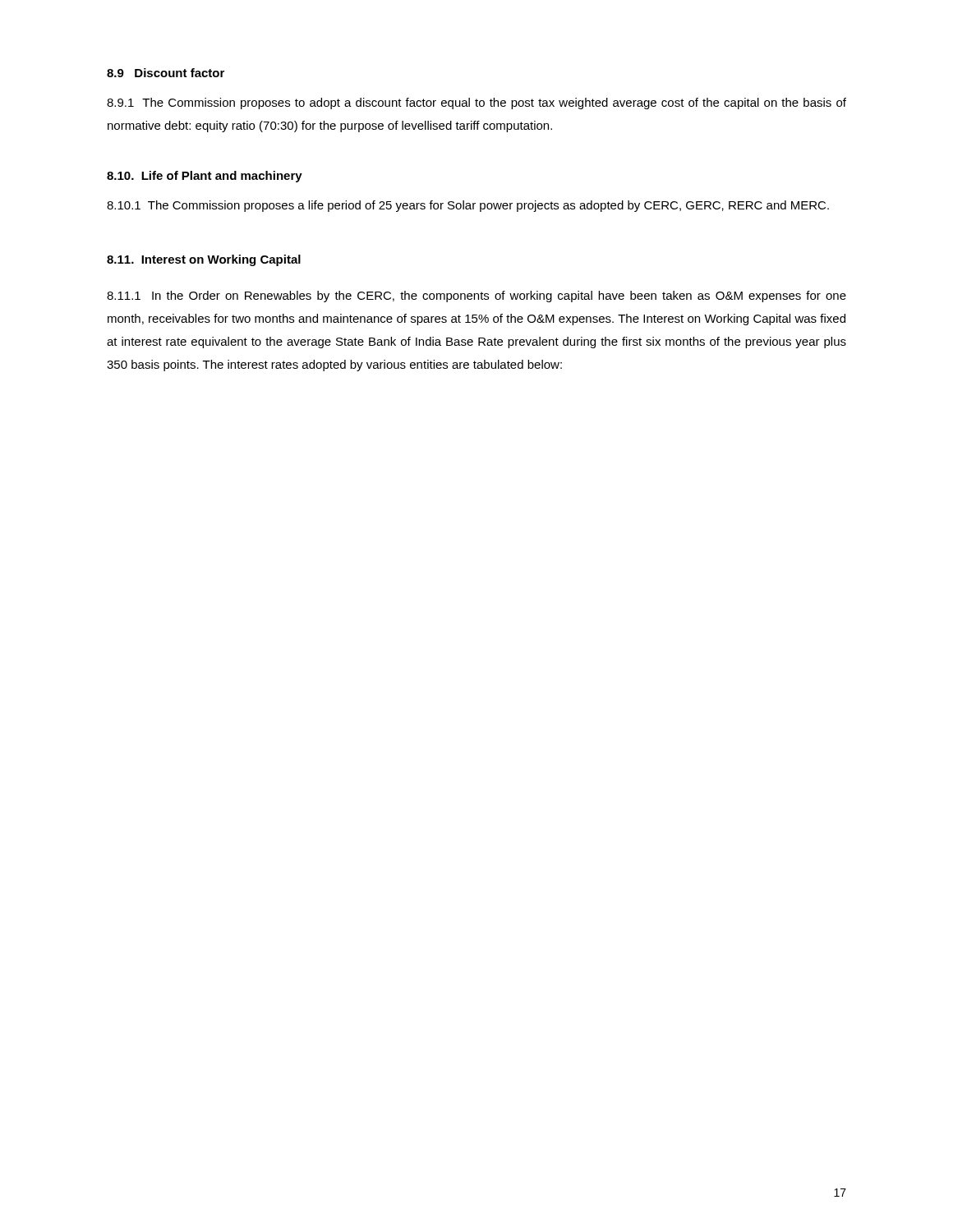Click the passage that begins "11.1 In the Order"

tap(476, 330)
